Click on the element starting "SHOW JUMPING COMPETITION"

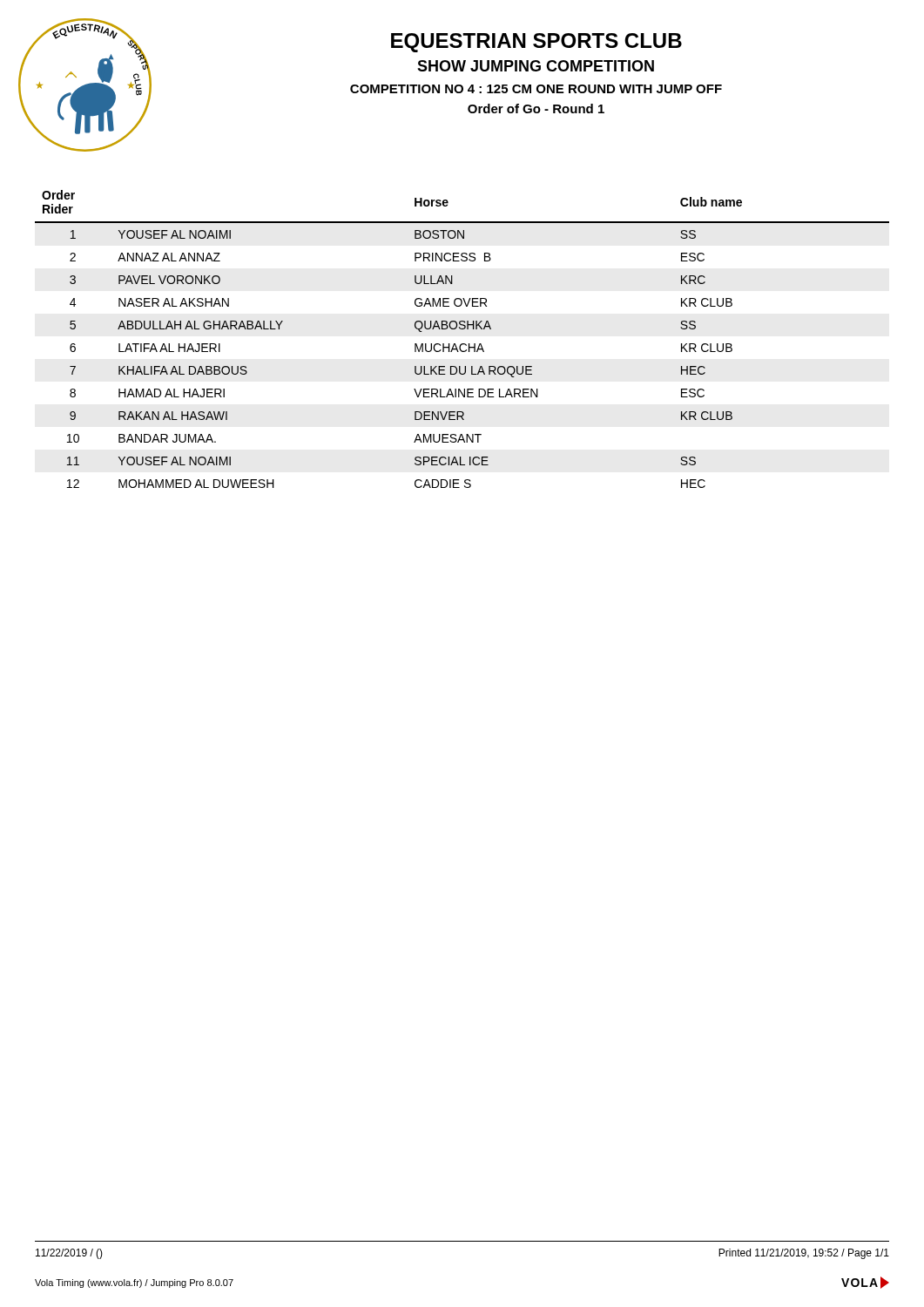coord(536,66)
